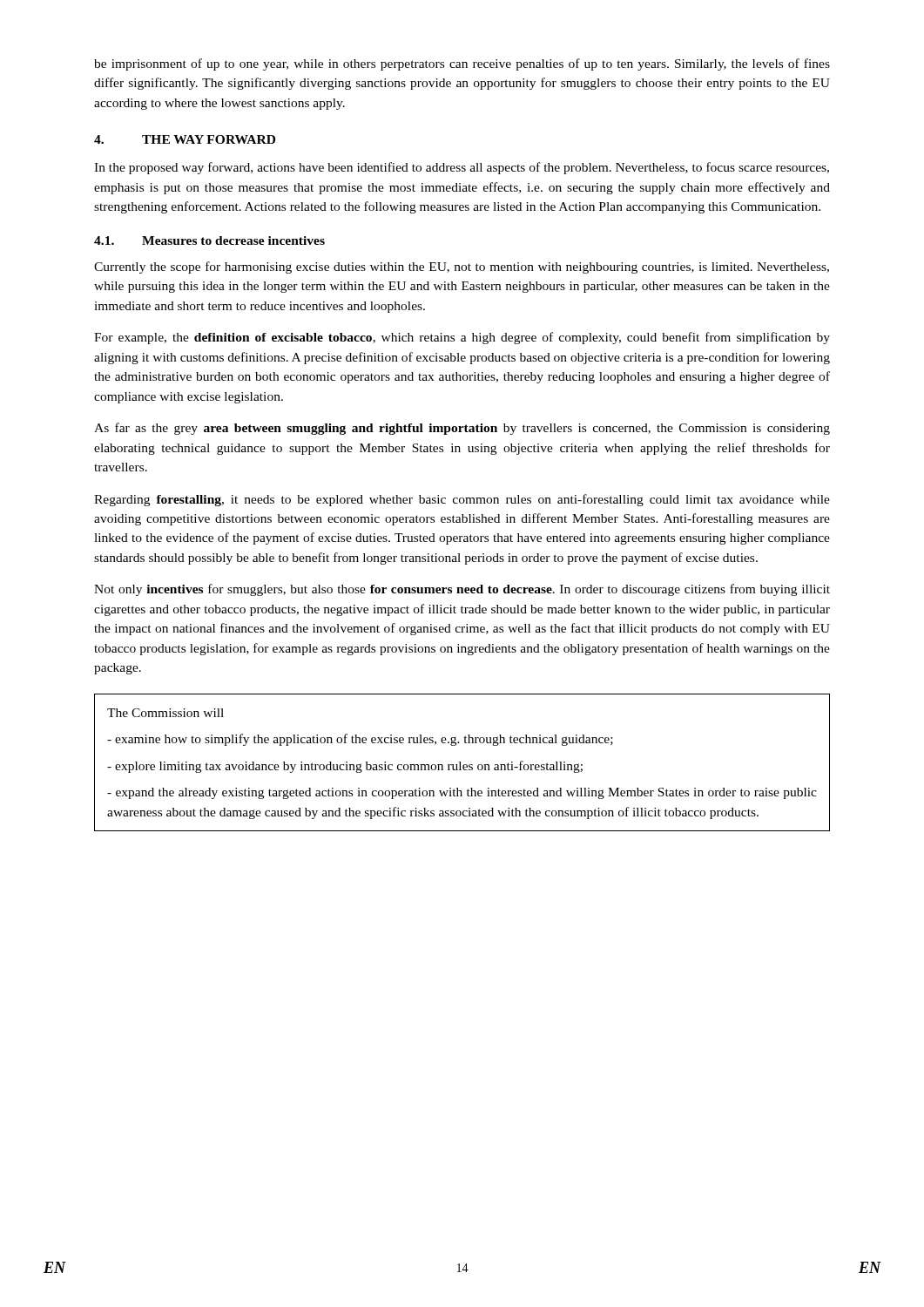Viewport: 924px width, 1307px height.
Task: Find the text block starting "be imprisonment of up"
Action: coord(462,83)
